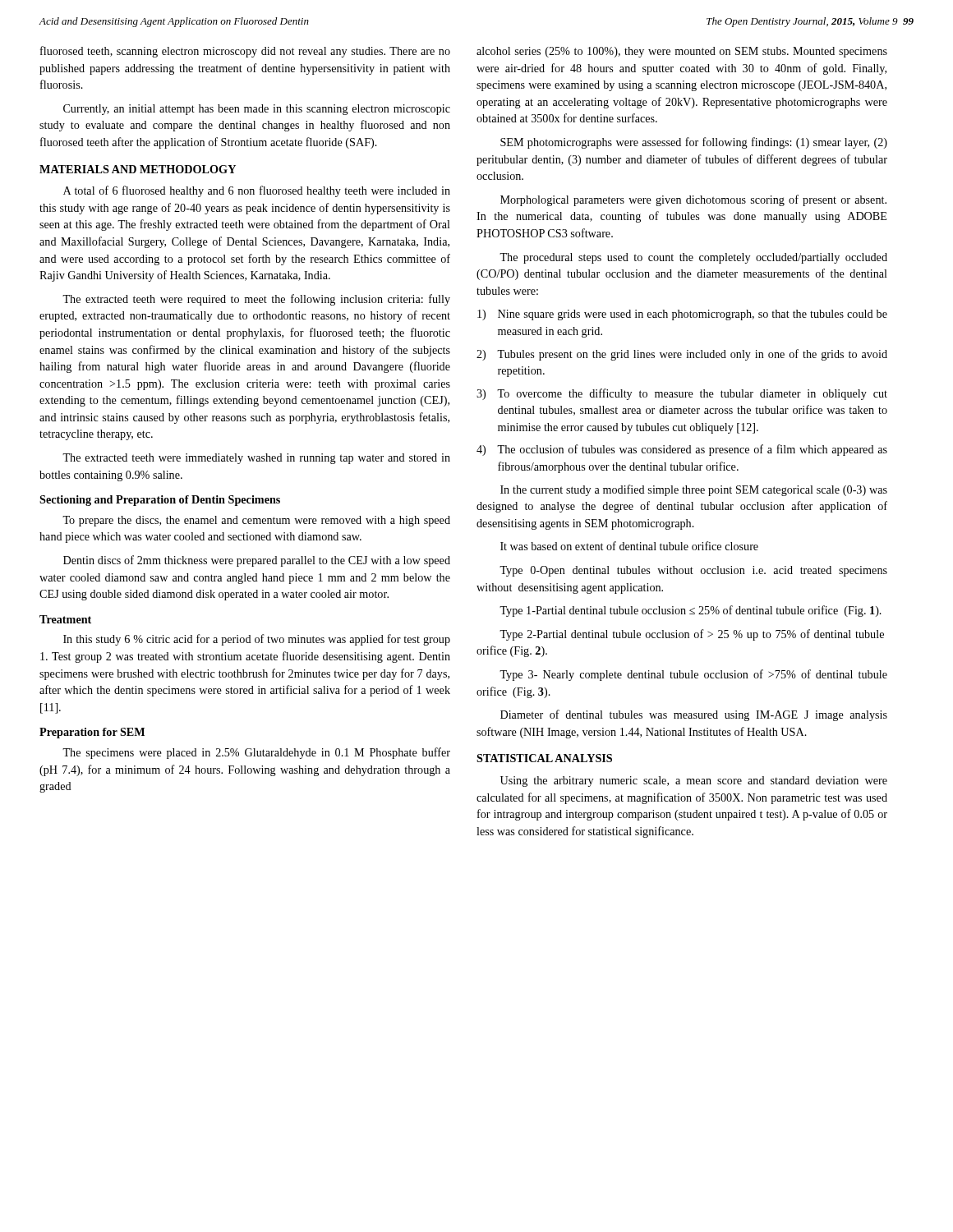Select the passage starting "Currently, an initial"
The width and height of the screenshot is (953, 1232).
[x=245, y=125]
